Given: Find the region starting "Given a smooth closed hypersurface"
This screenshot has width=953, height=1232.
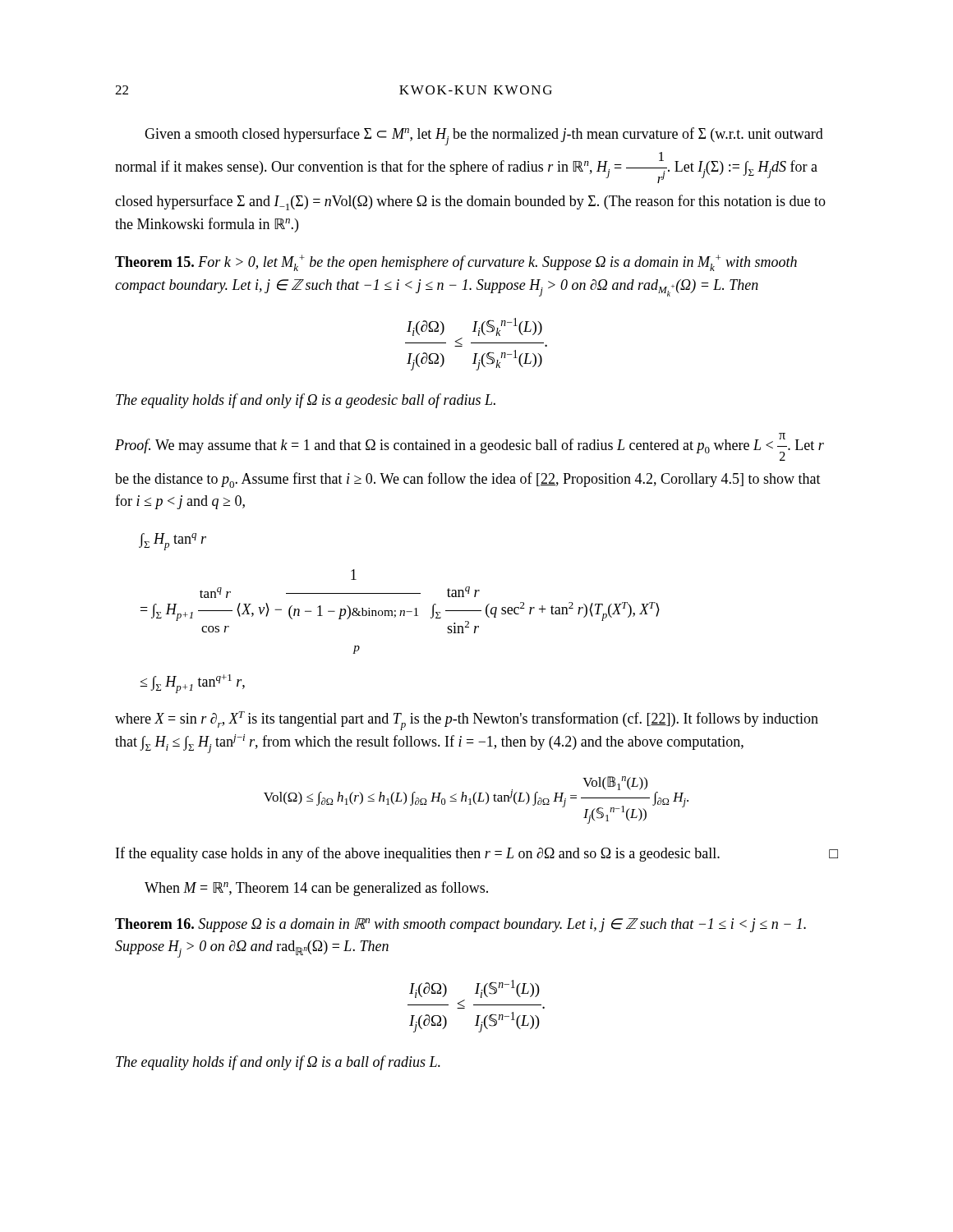Looking at the screenshot, I should tap(476, 180).
